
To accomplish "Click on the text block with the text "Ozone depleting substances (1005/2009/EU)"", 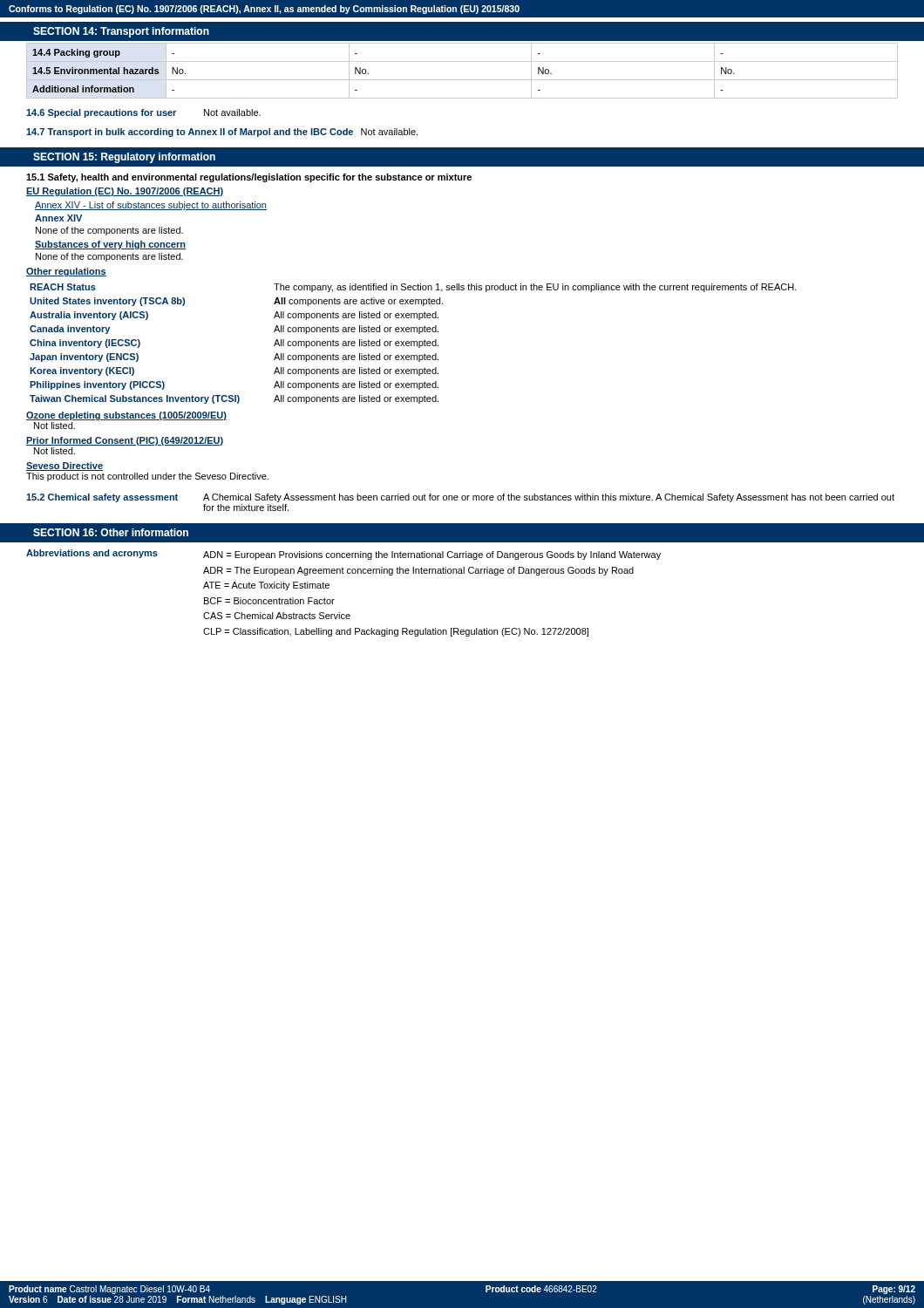I will [x=126, y=420].
